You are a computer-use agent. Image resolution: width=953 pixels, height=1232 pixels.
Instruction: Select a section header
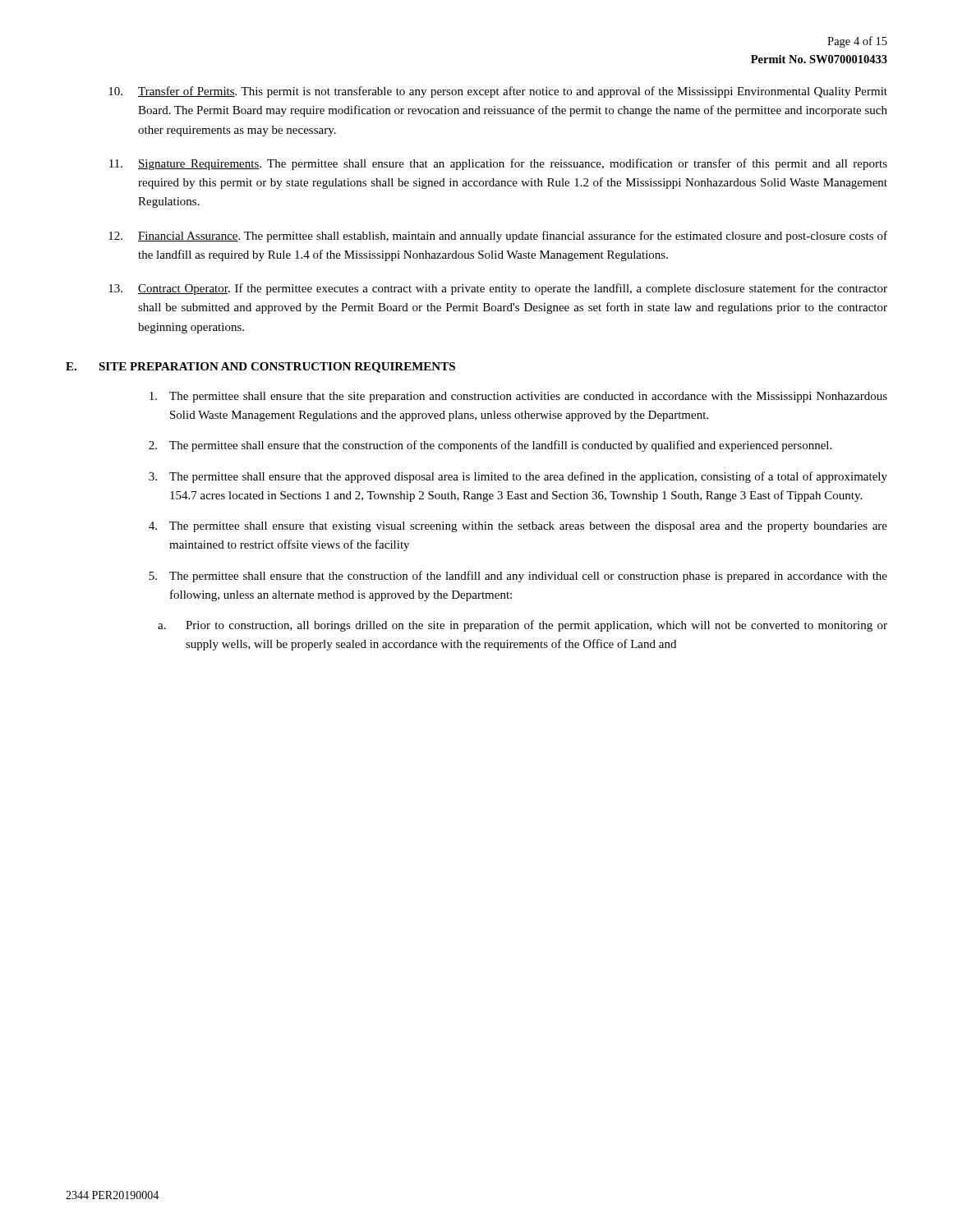[x=261, y=367]
